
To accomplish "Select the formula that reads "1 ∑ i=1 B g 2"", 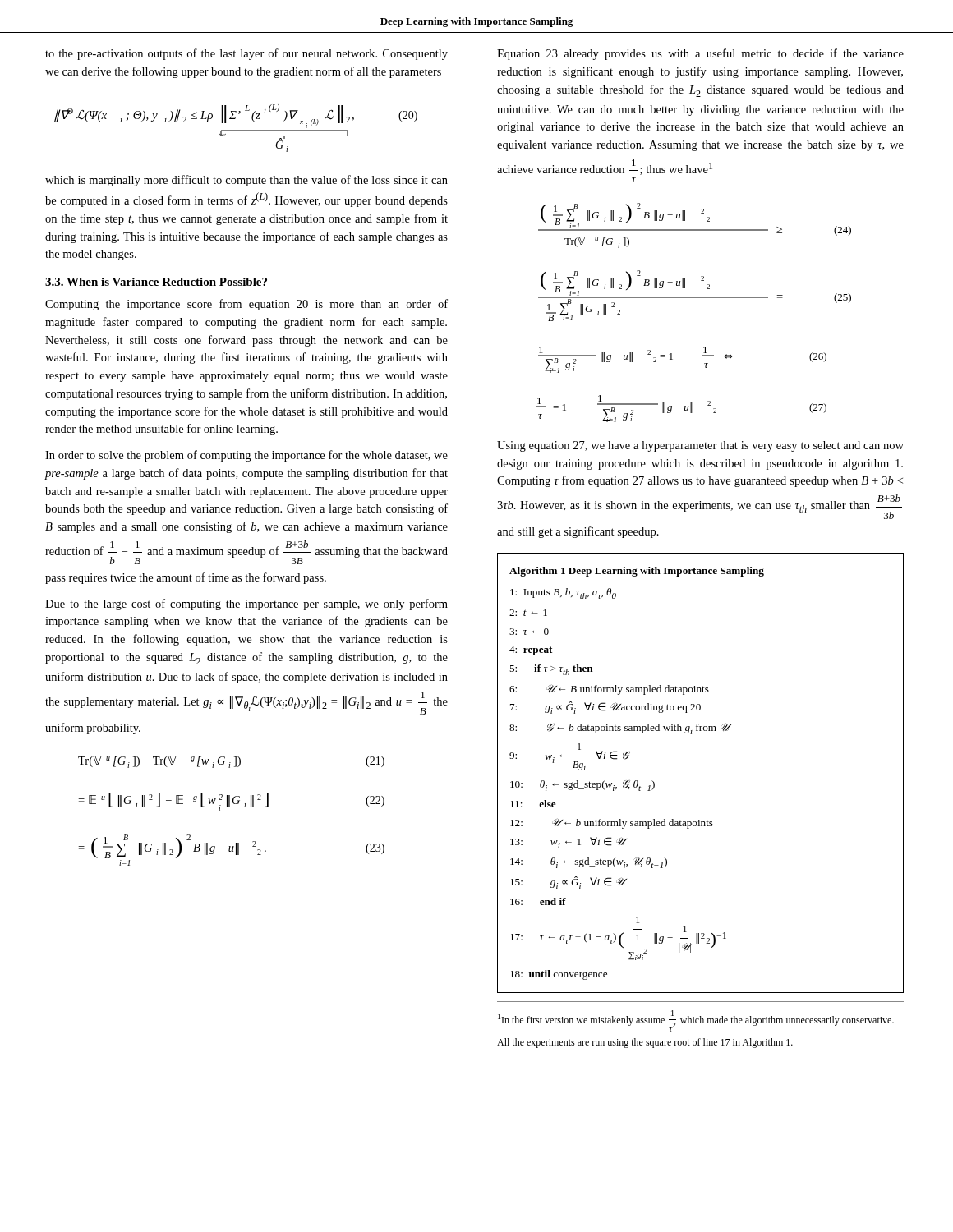I will coord(690,352).
